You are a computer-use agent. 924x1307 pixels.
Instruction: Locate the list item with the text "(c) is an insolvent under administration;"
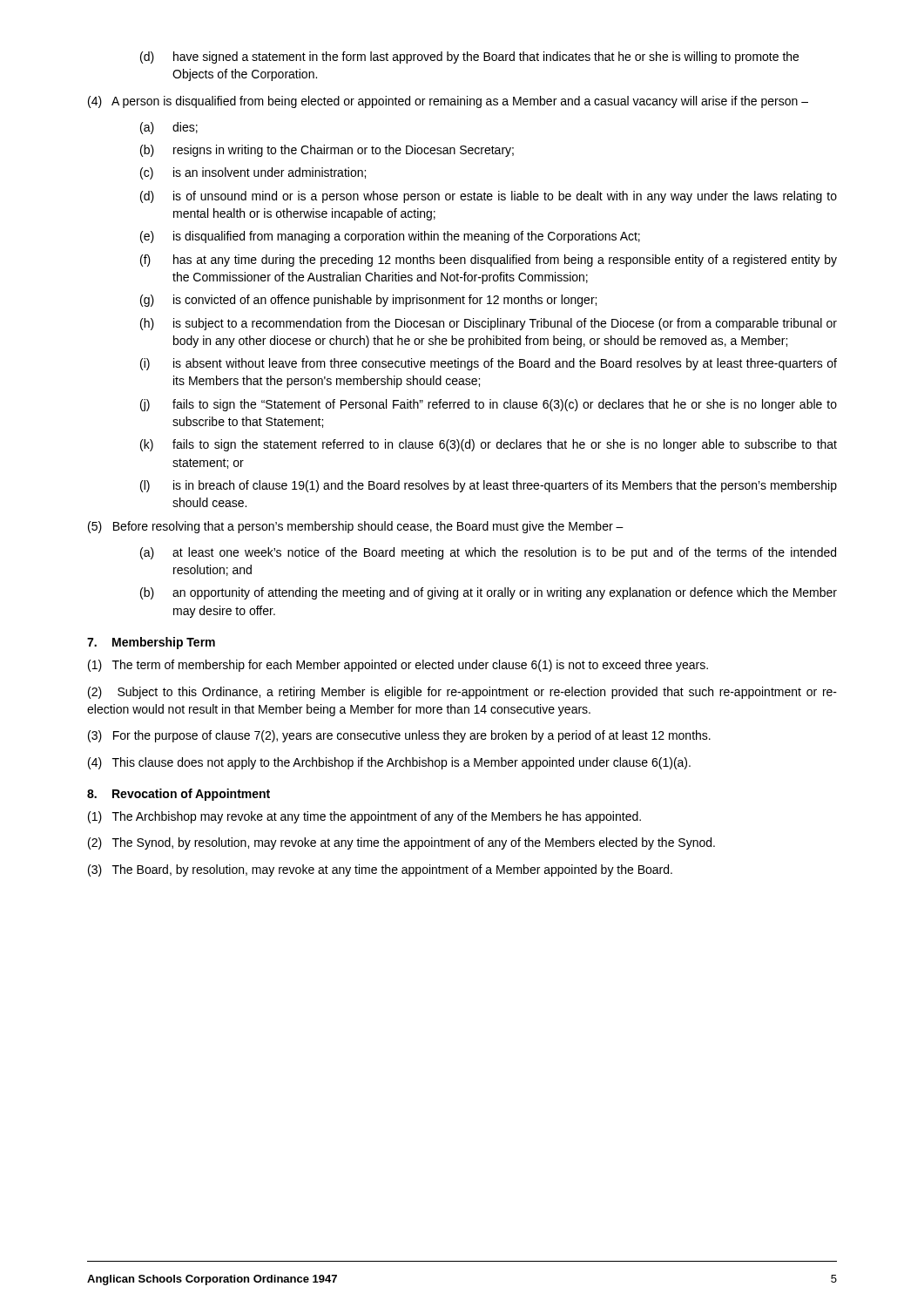(x=253, y=173)
